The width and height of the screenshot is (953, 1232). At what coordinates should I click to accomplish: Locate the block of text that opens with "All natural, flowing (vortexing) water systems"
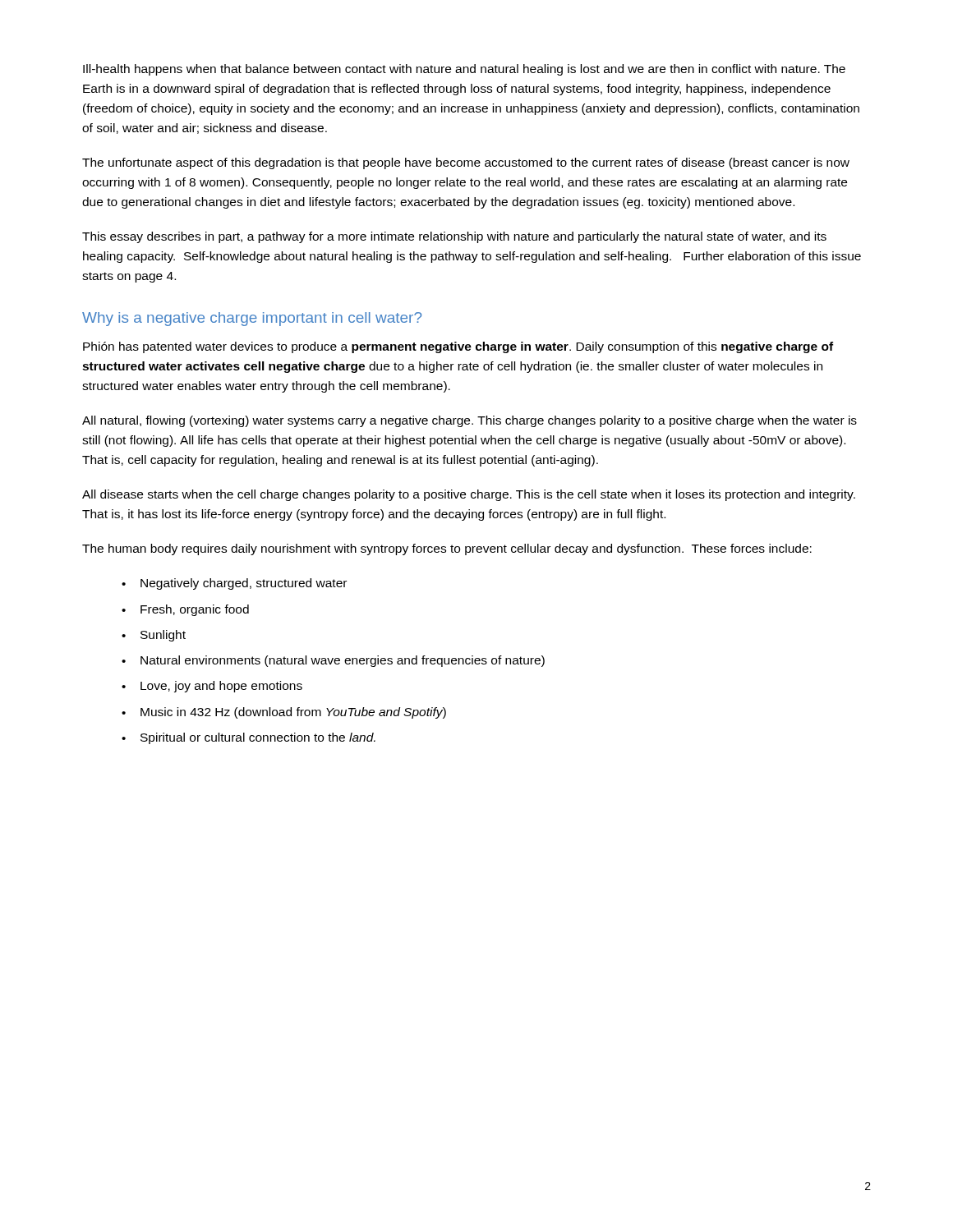click(470, 440)
